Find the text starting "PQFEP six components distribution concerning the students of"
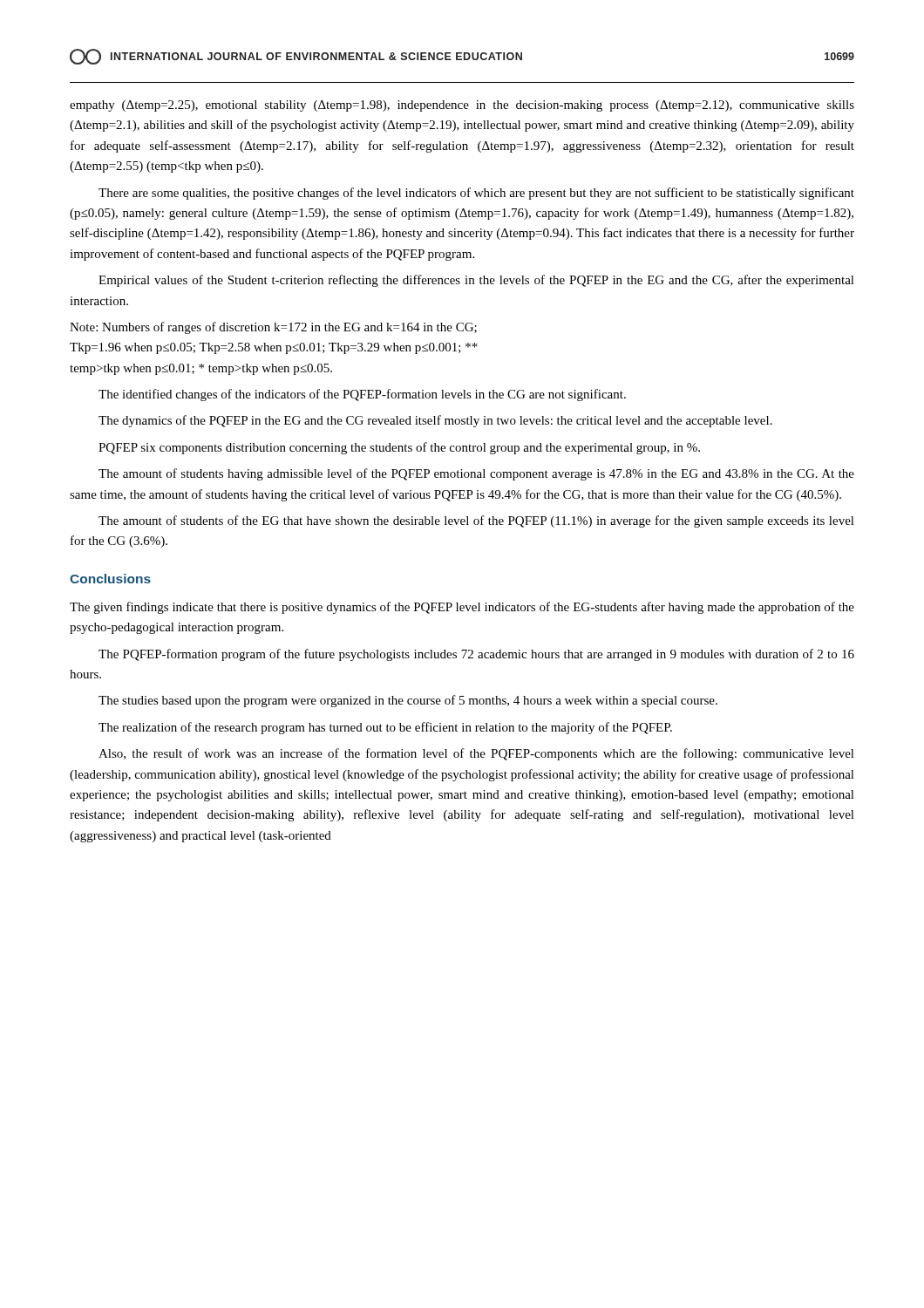Viewport: 924px width, 1308px height. point(462,448)
